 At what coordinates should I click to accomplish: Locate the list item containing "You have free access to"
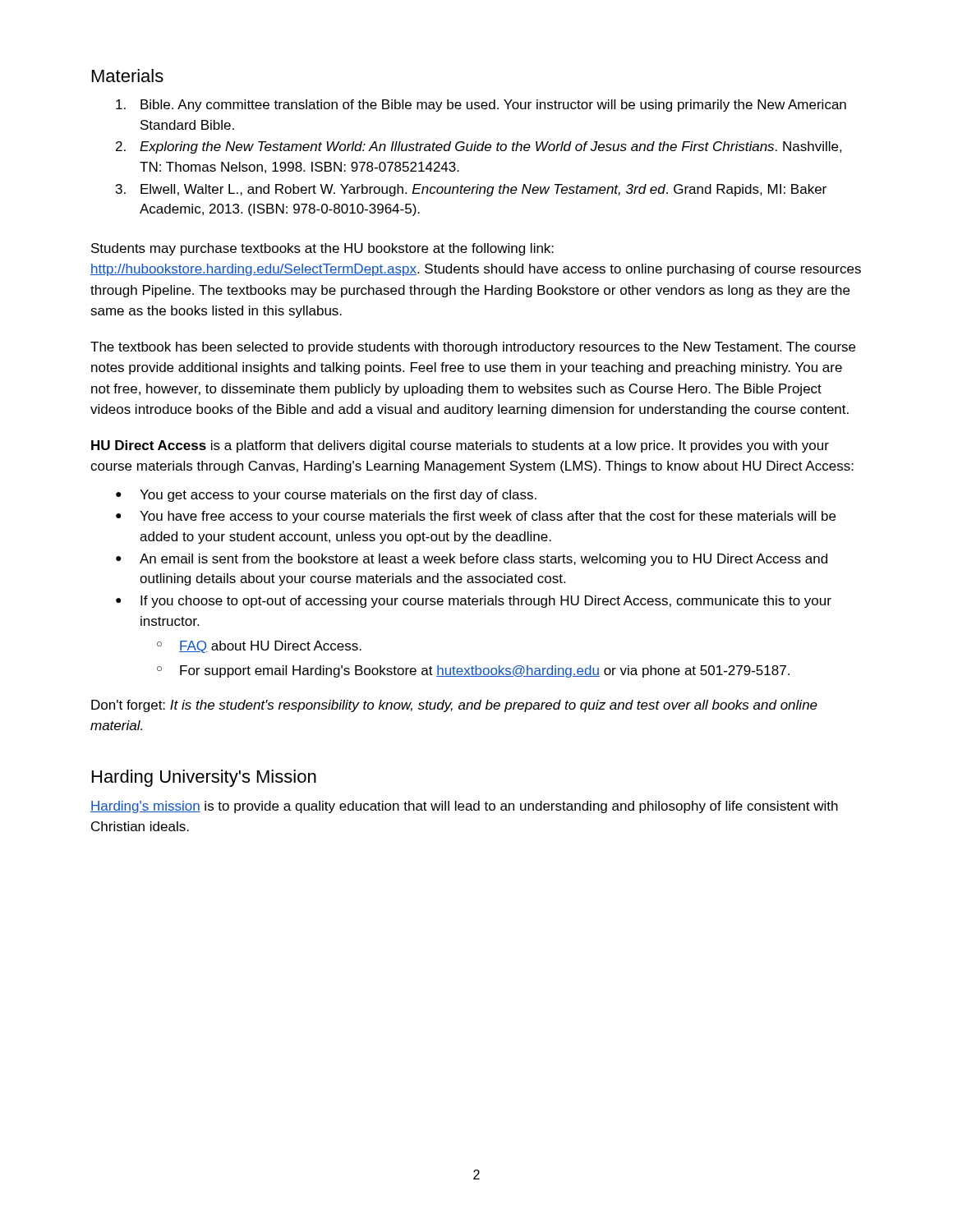[x=489, y=527]
